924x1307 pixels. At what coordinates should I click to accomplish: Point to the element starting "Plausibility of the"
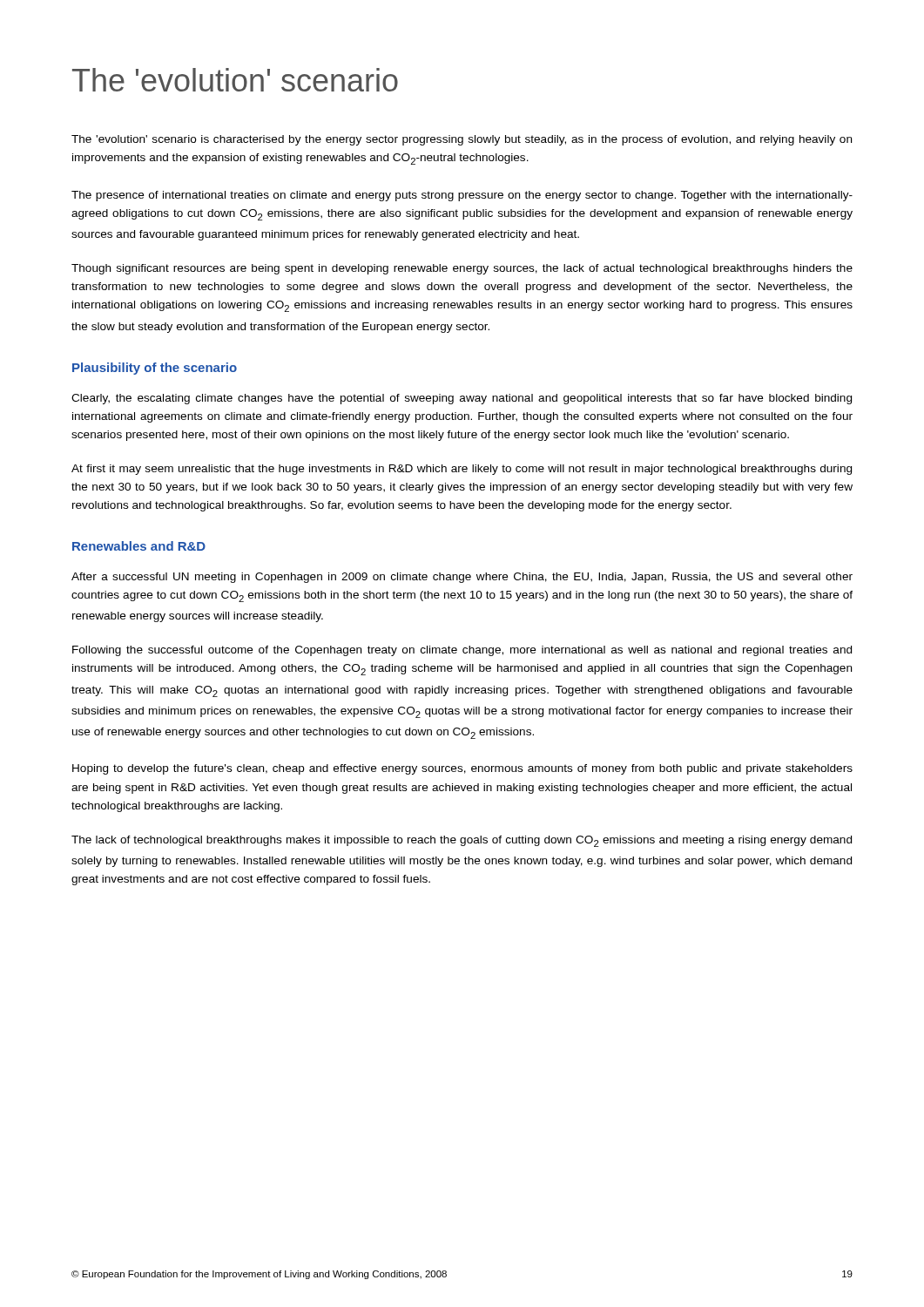[x=154, y=367]
